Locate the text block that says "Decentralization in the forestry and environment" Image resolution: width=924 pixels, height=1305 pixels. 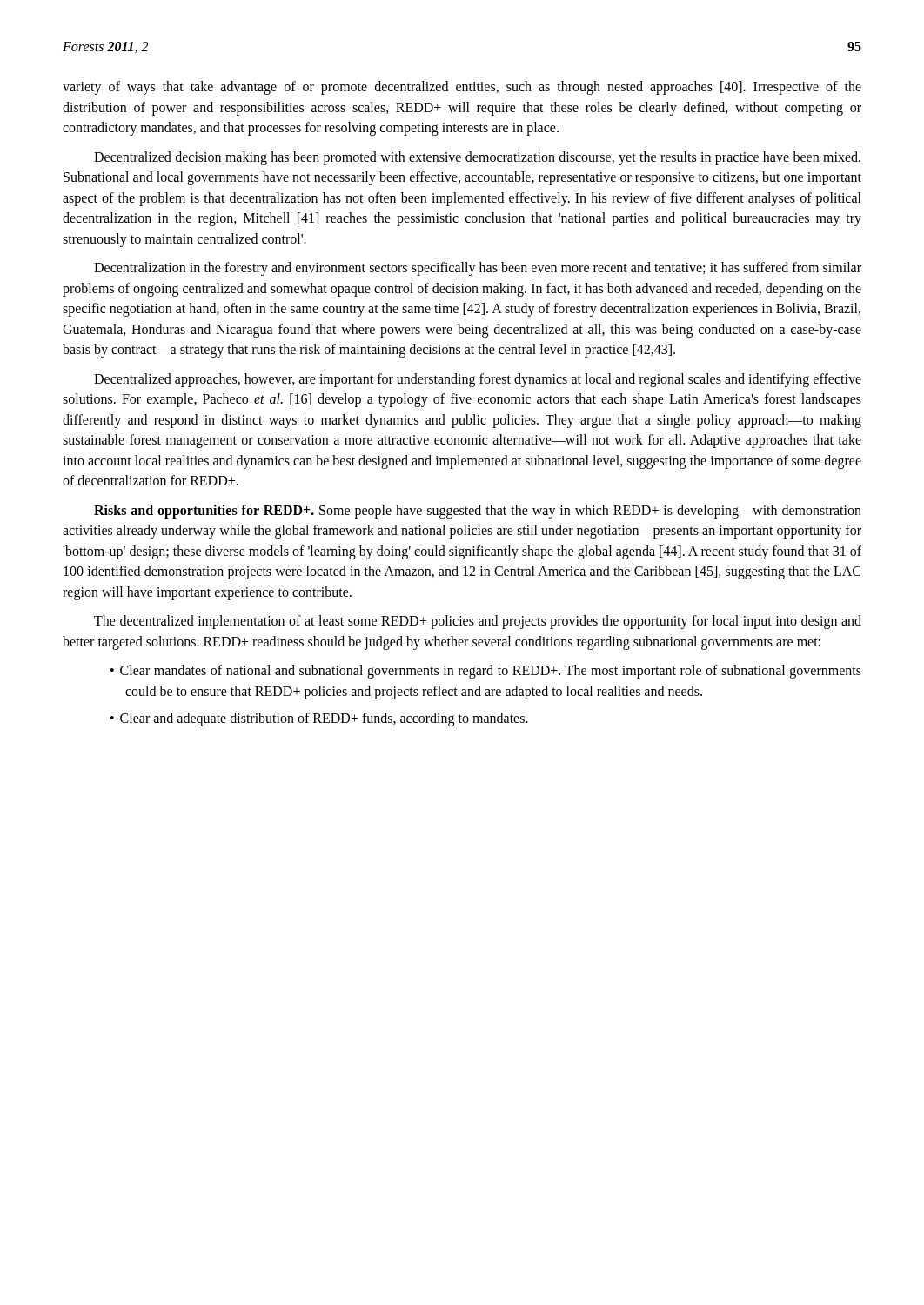coord(462,309)
